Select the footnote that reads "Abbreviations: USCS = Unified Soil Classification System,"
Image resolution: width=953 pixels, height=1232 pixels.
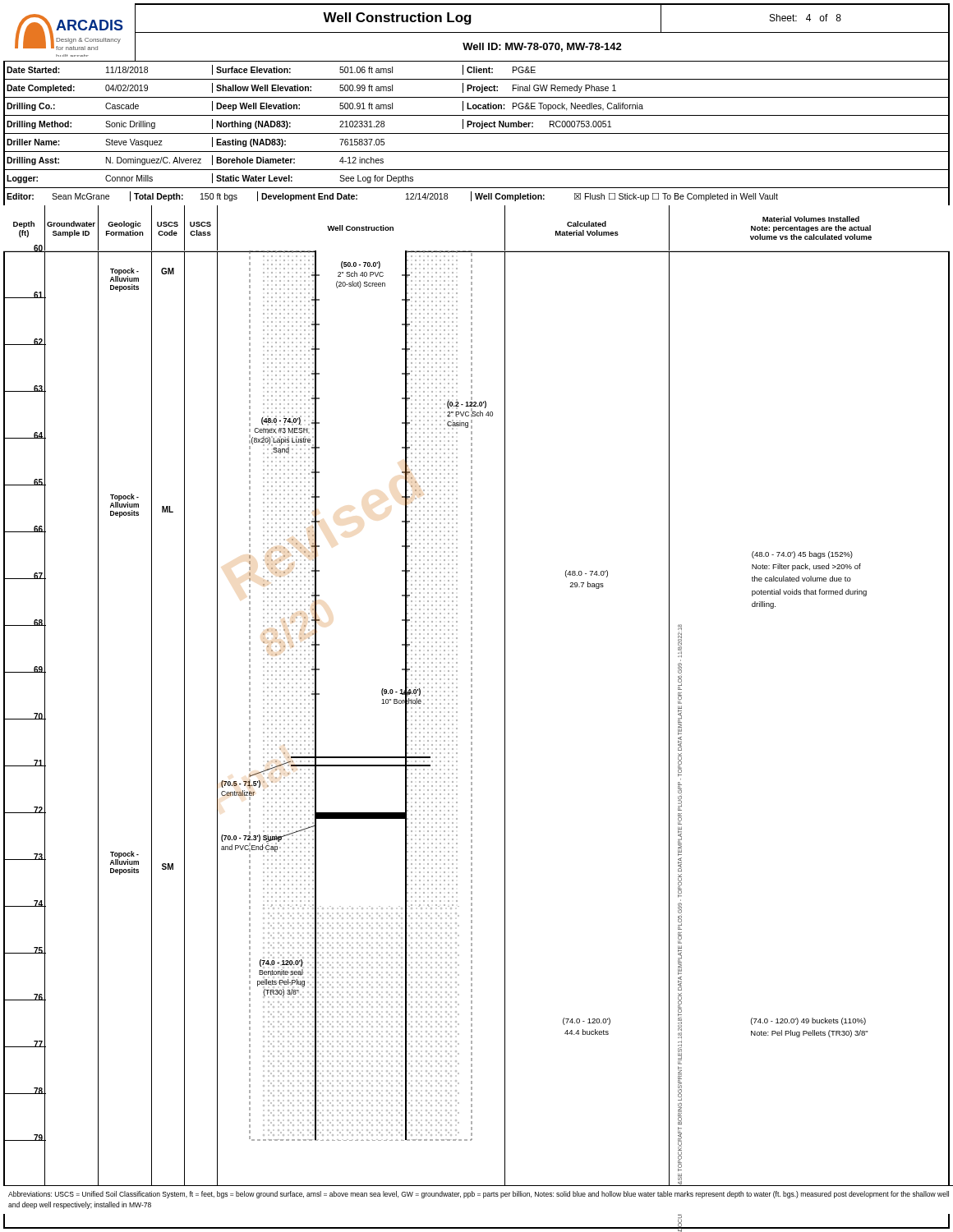point(479,1199)
